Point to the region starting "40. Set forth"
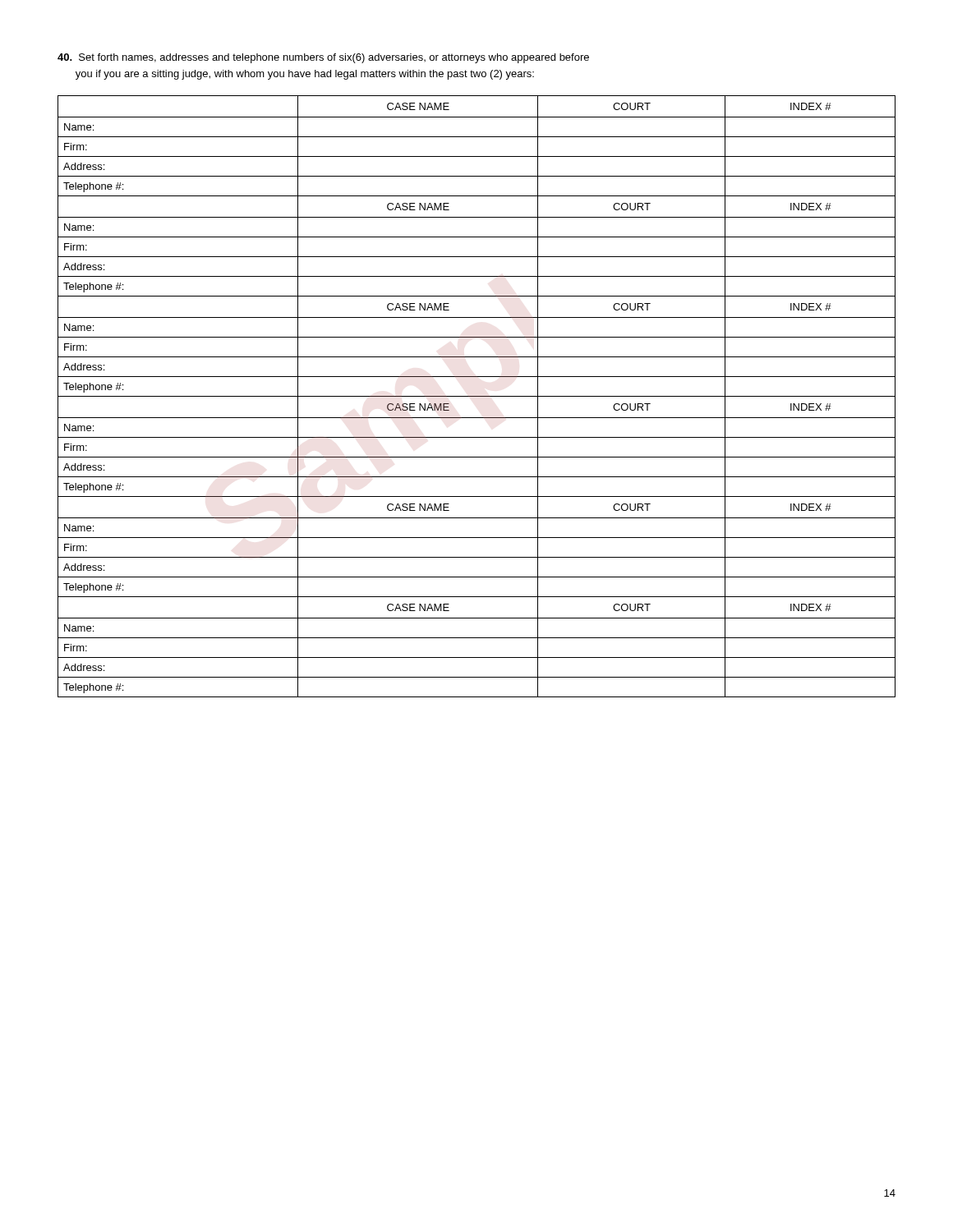953x1232 pixels. 323,65
